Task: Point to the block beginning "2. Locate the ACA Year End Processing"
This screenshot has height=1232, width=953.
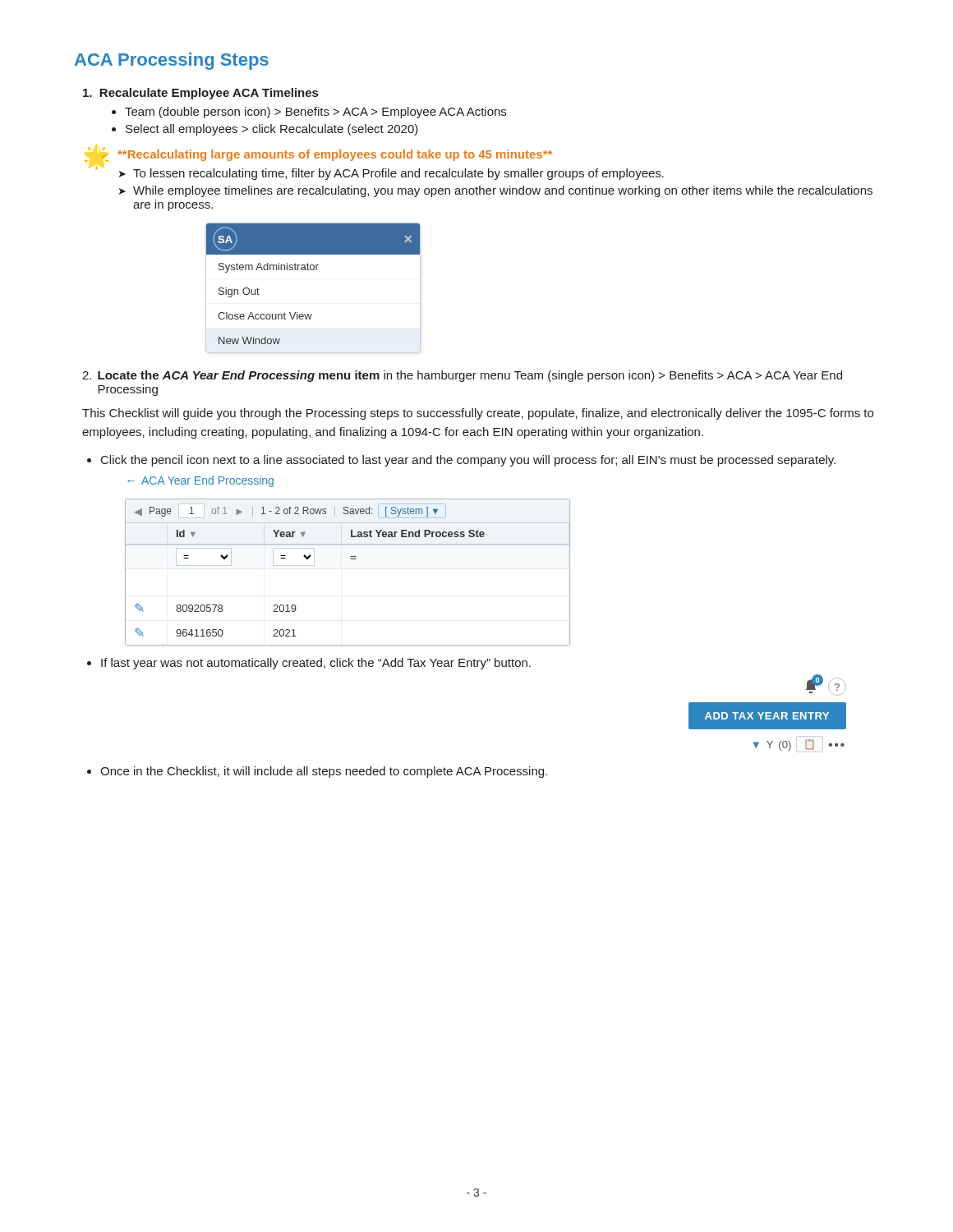Action: coord(481,382)
